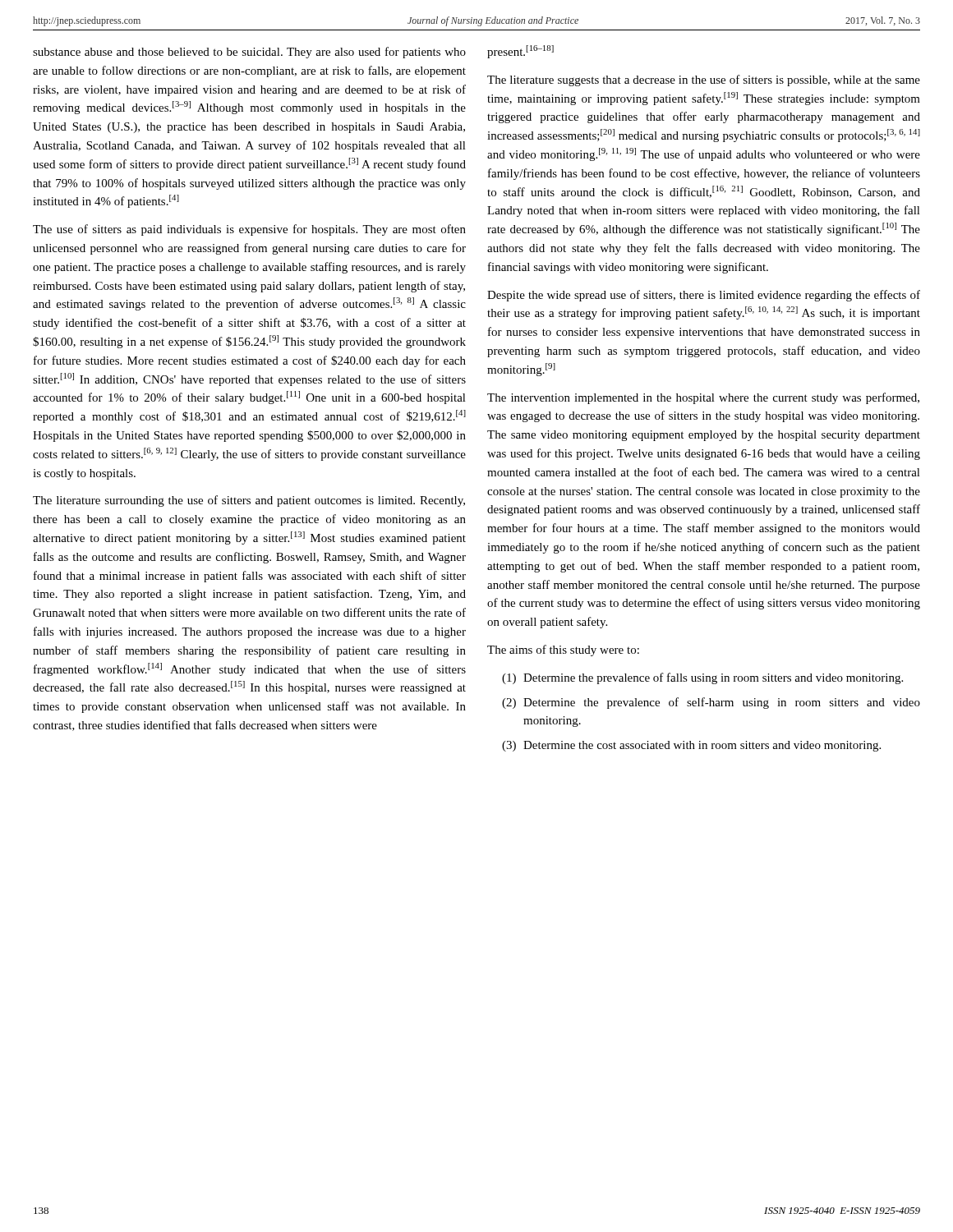Find the element starting "The aims of this study were"
The width and height of the screenshot is (953, 1232).
tap(563, 650)
